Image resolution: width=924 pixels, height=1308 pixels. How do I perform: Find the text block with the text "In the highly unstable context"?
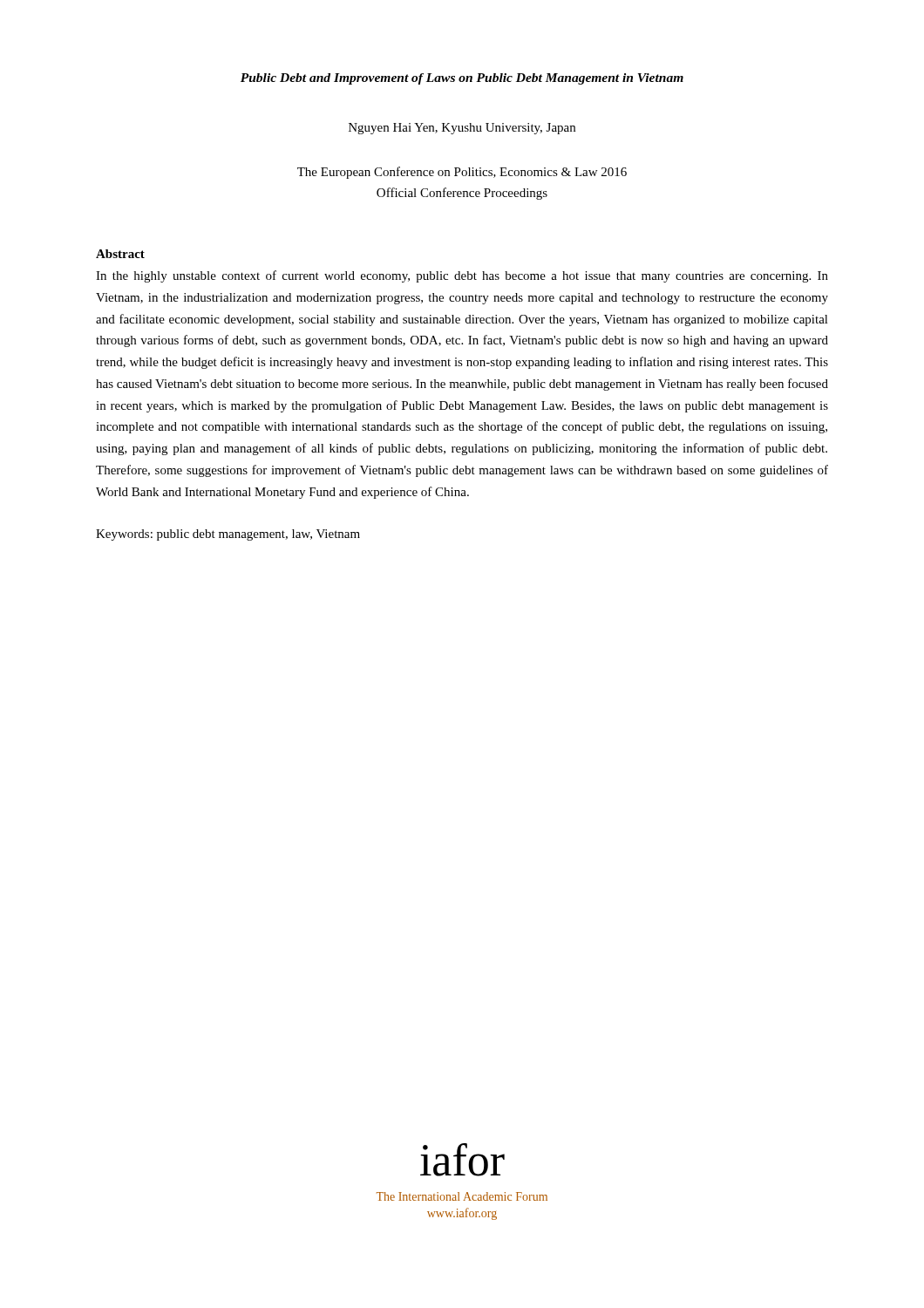coord(462,383)
